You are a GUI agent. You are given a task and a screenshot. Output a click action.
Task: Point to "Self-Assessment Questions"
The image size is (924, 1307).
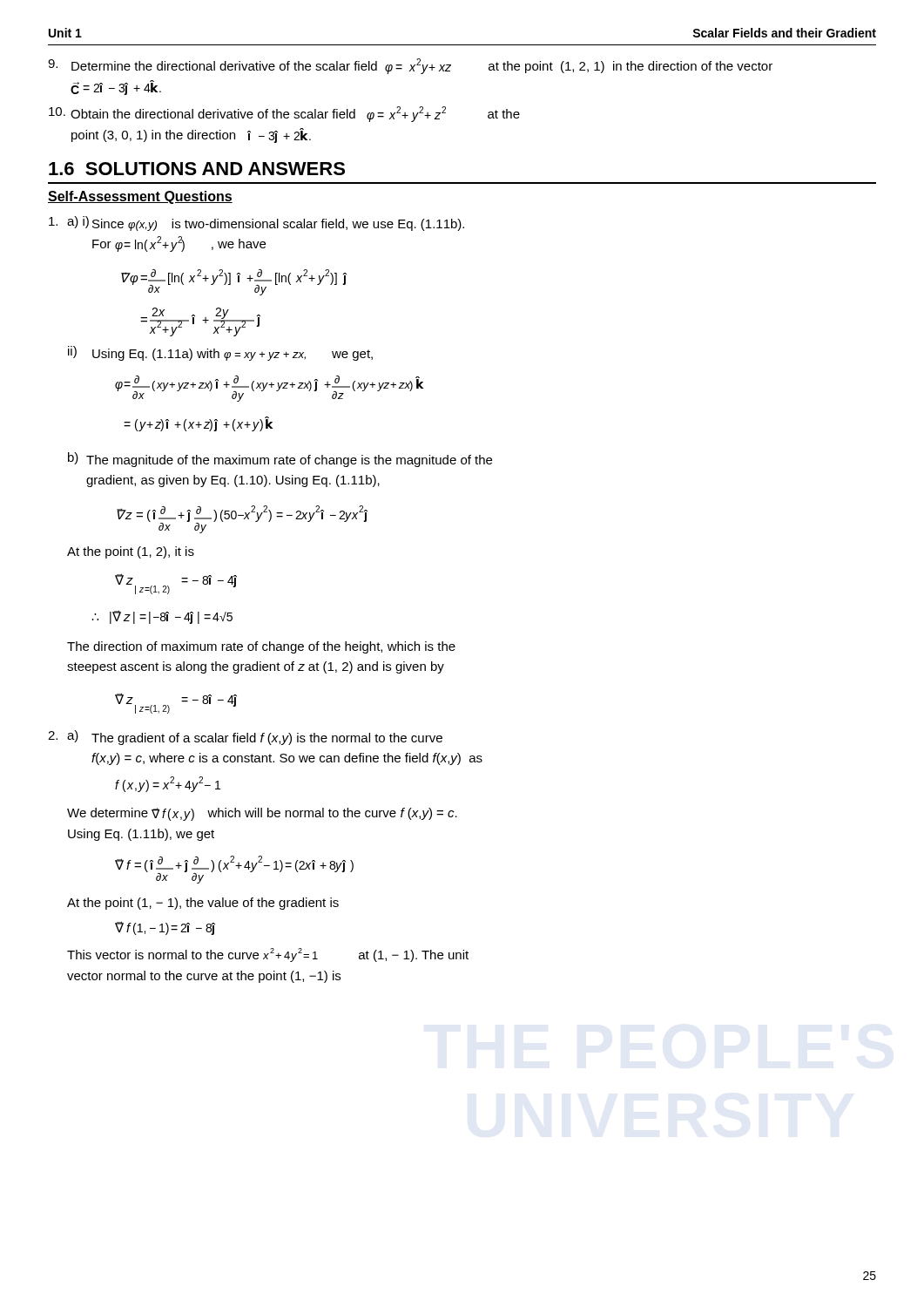point(140,197)
